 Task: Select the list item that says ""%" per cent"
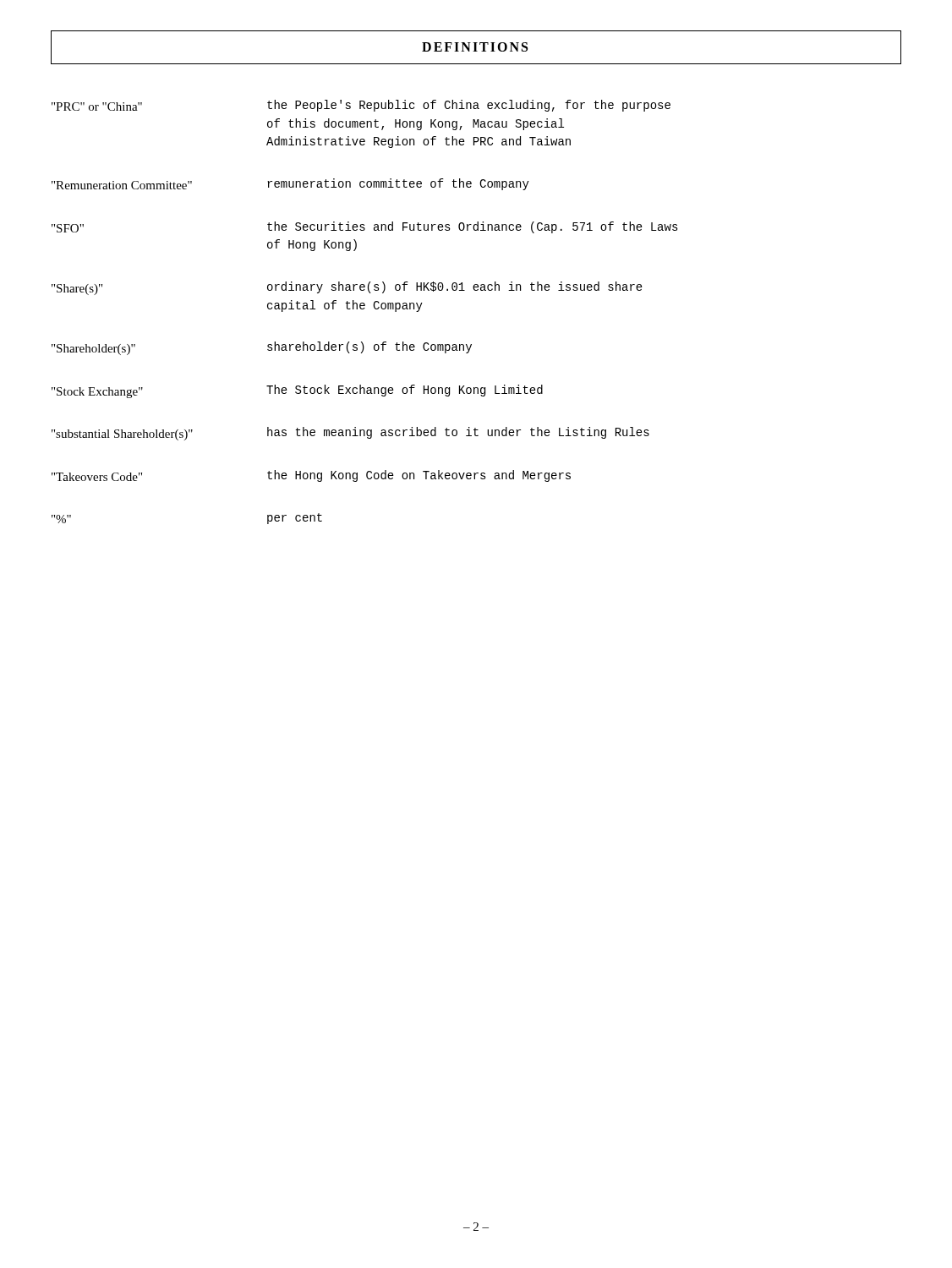coord(61,519)
